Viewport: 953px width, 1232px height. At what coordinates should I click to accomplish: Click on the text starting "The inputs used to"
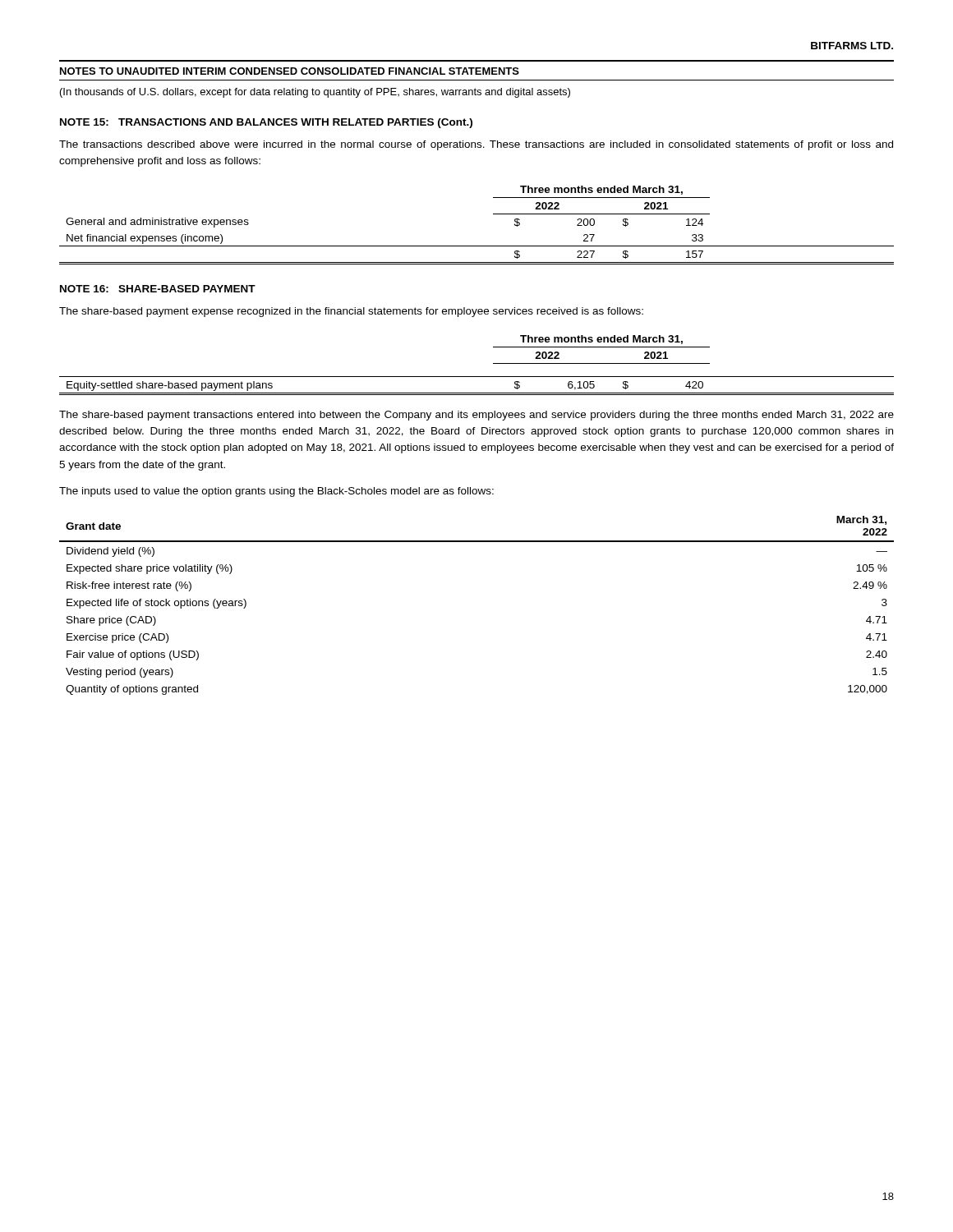tap(277, 491)
